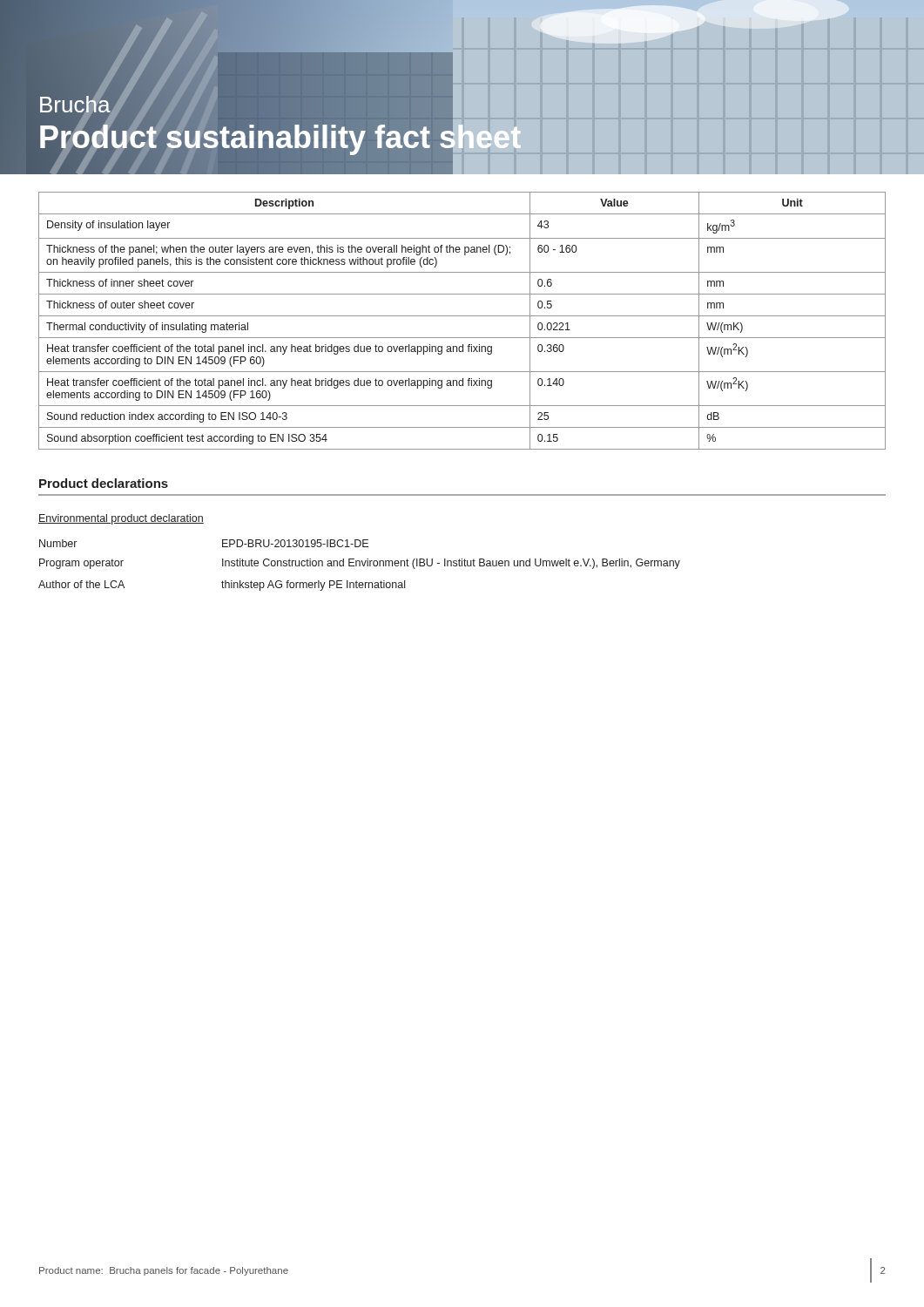This screenshot has height=1307, width=924.
Task: Select the table
Action: pyautogui.click(x=462, y=321)
